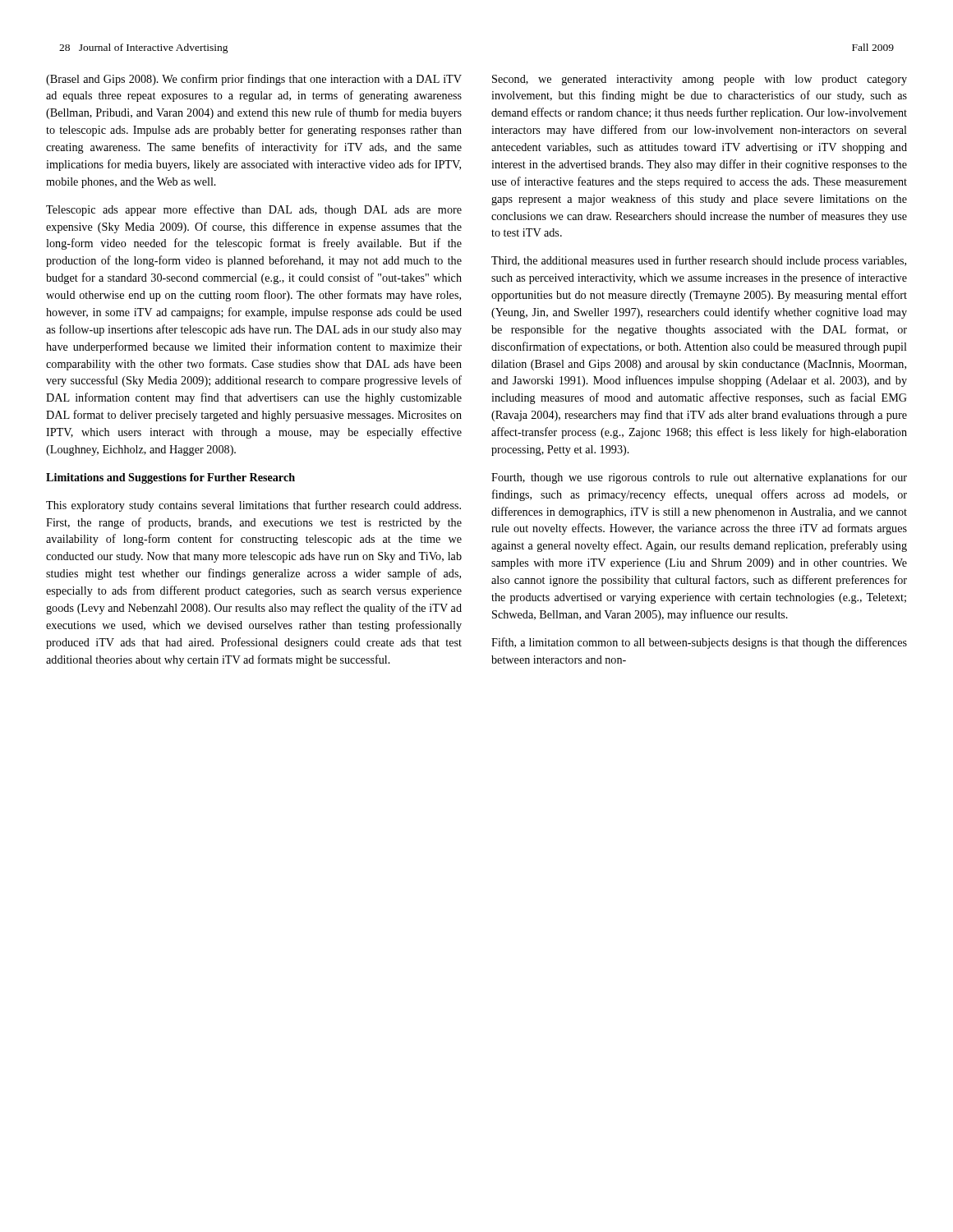Screen dimensions: 1232x953
Task: Locate the text block containing "Telescopic ads appear more"
Action: (254, 330)
